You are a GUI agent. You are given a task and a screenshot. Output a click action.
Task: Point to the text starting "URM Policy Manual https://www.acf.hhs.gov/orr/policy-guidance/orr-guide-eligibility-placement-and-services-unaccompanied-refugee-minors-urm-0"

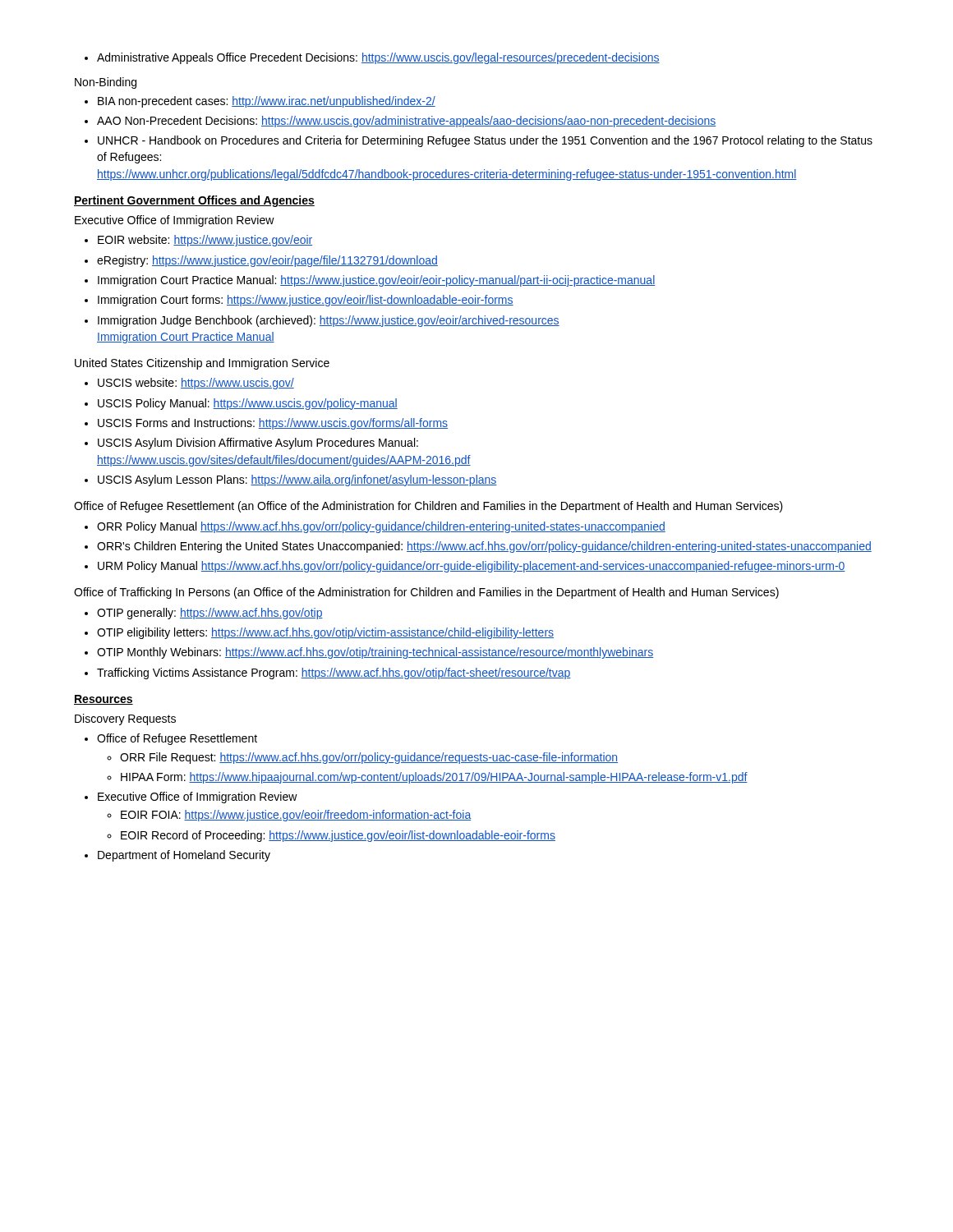pos(476,566)
